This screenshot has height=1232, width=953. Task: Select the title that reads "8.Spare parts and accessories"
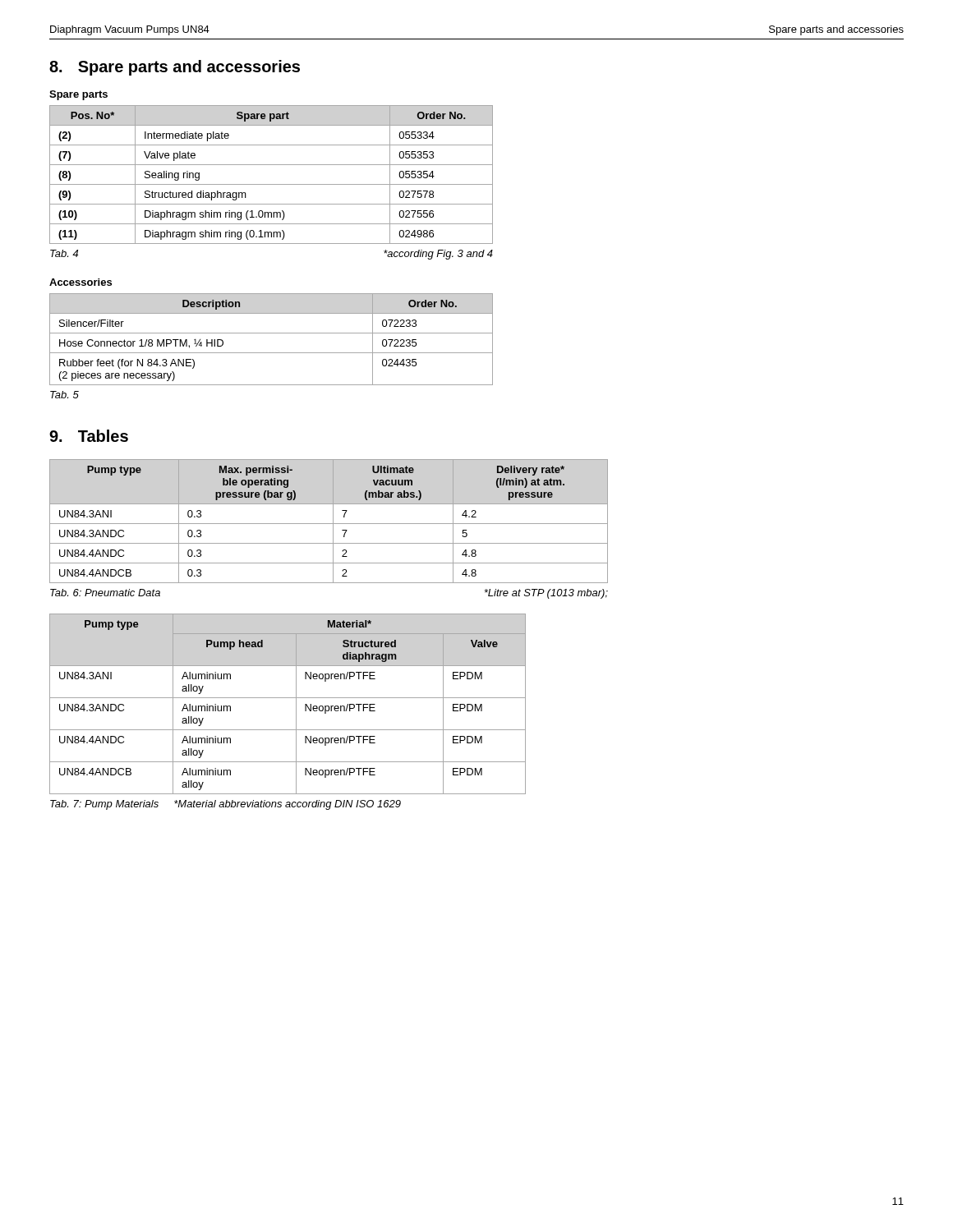[175, 68]
